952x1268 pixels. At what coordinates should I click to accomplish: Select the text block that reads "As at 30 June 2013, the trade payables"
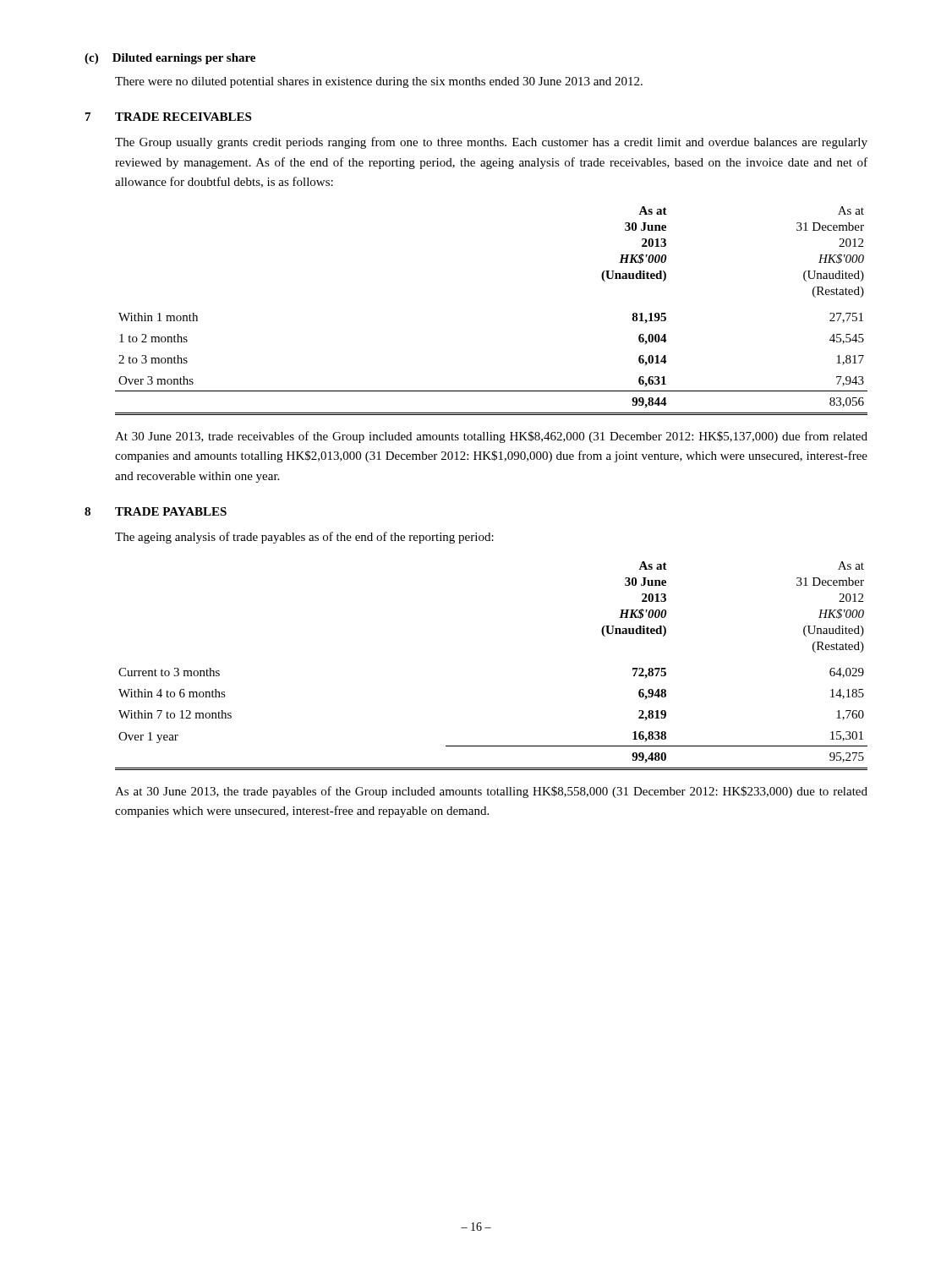coord(491,801)
